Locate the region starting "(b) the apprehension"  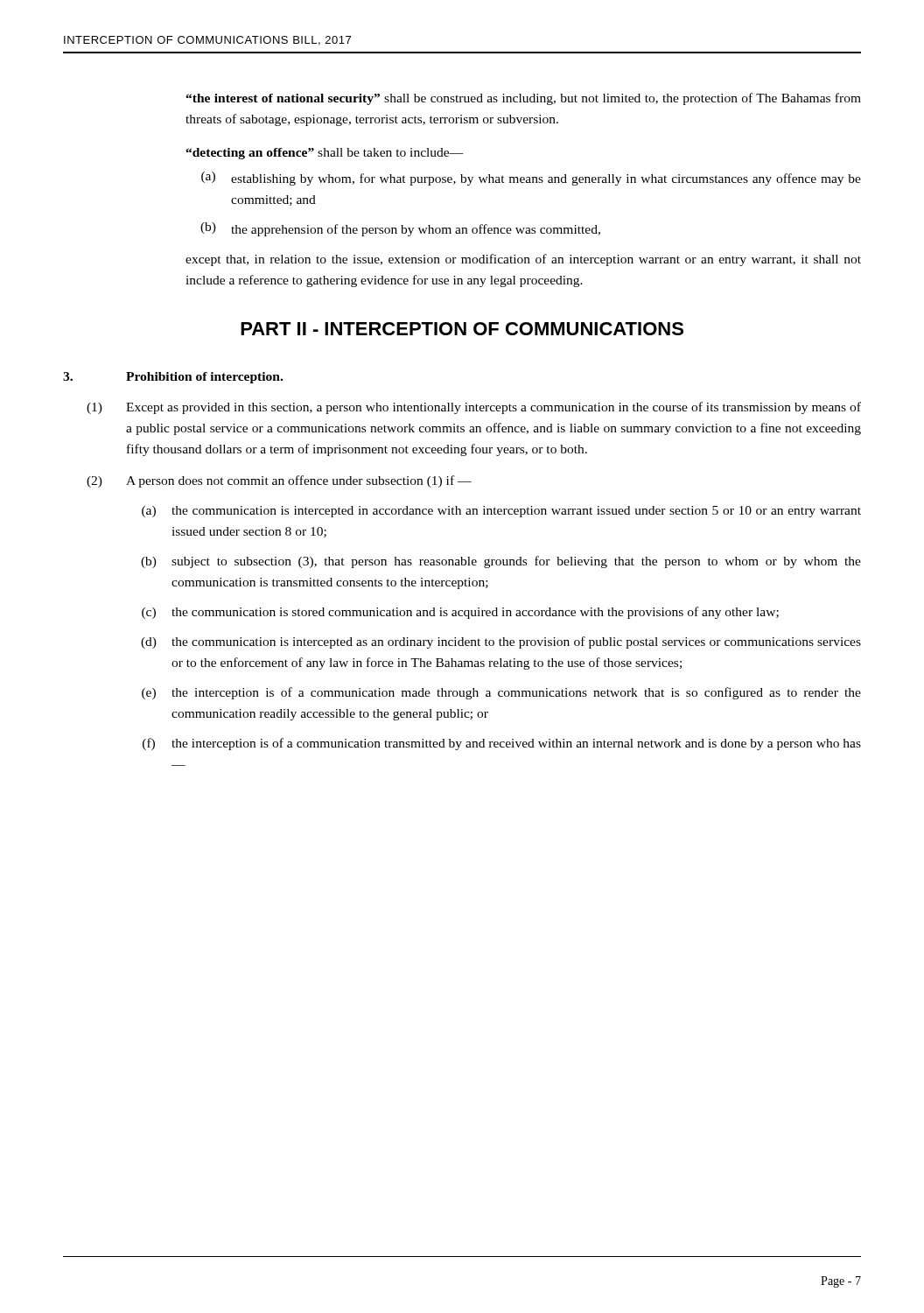click(x=523, y=229)
